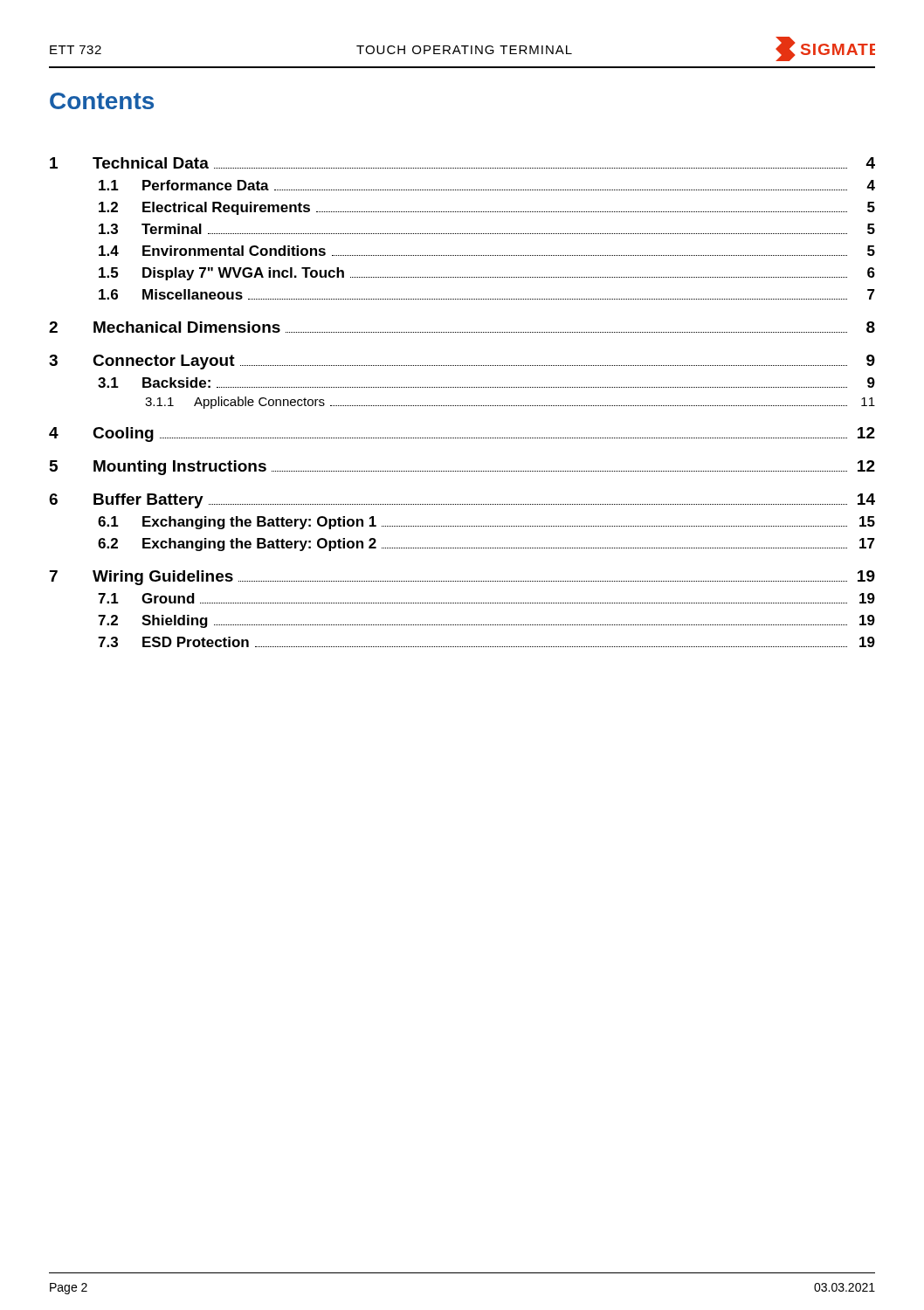This screenshot has width=924, height=1310.
Task: Locate the block of text that opens with "2 Electrical Requirements"
Action: click(x=486, y=208)
